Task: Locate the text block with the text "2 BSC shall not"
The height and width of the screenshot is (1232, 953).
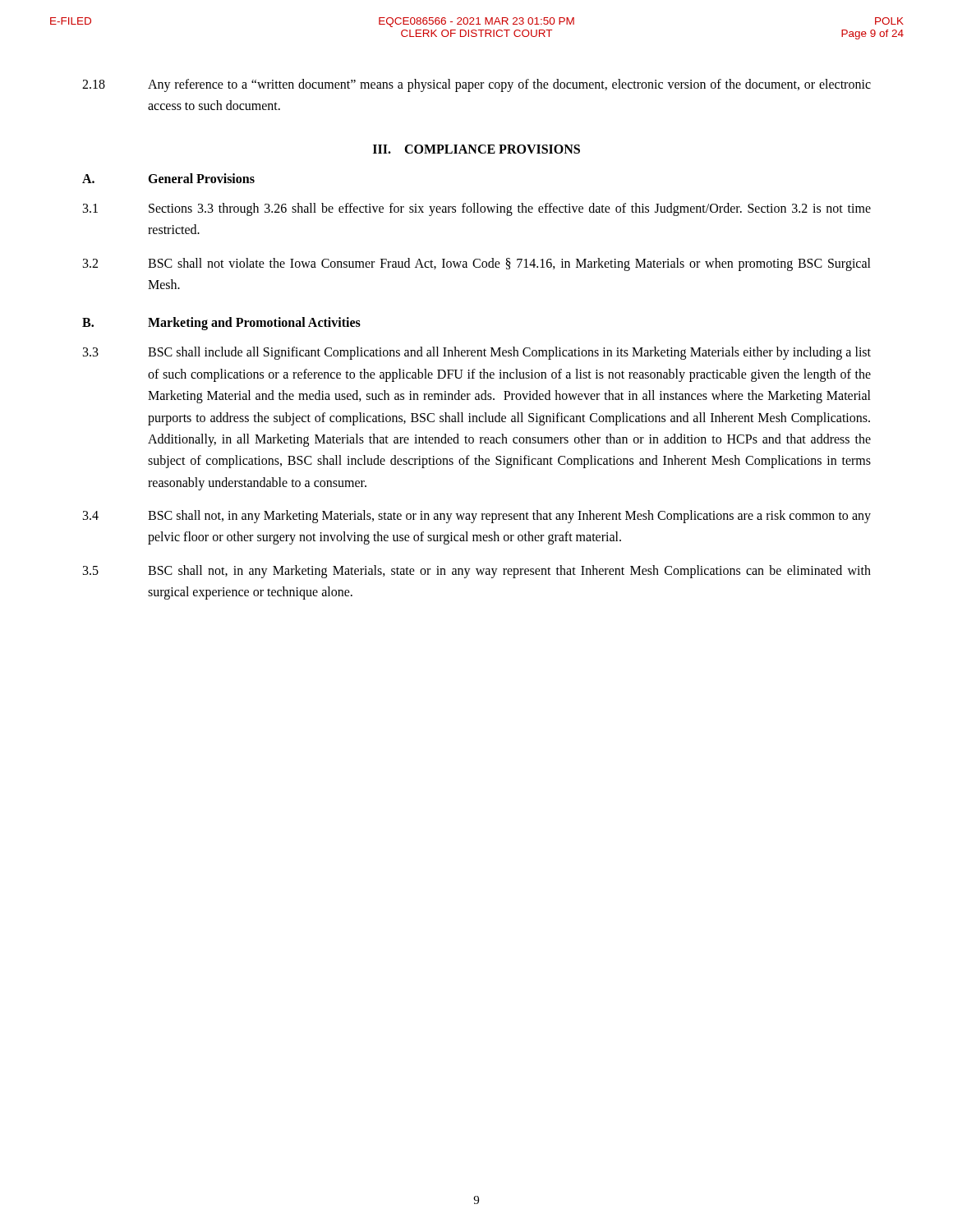Action: [x=476, y=274]
